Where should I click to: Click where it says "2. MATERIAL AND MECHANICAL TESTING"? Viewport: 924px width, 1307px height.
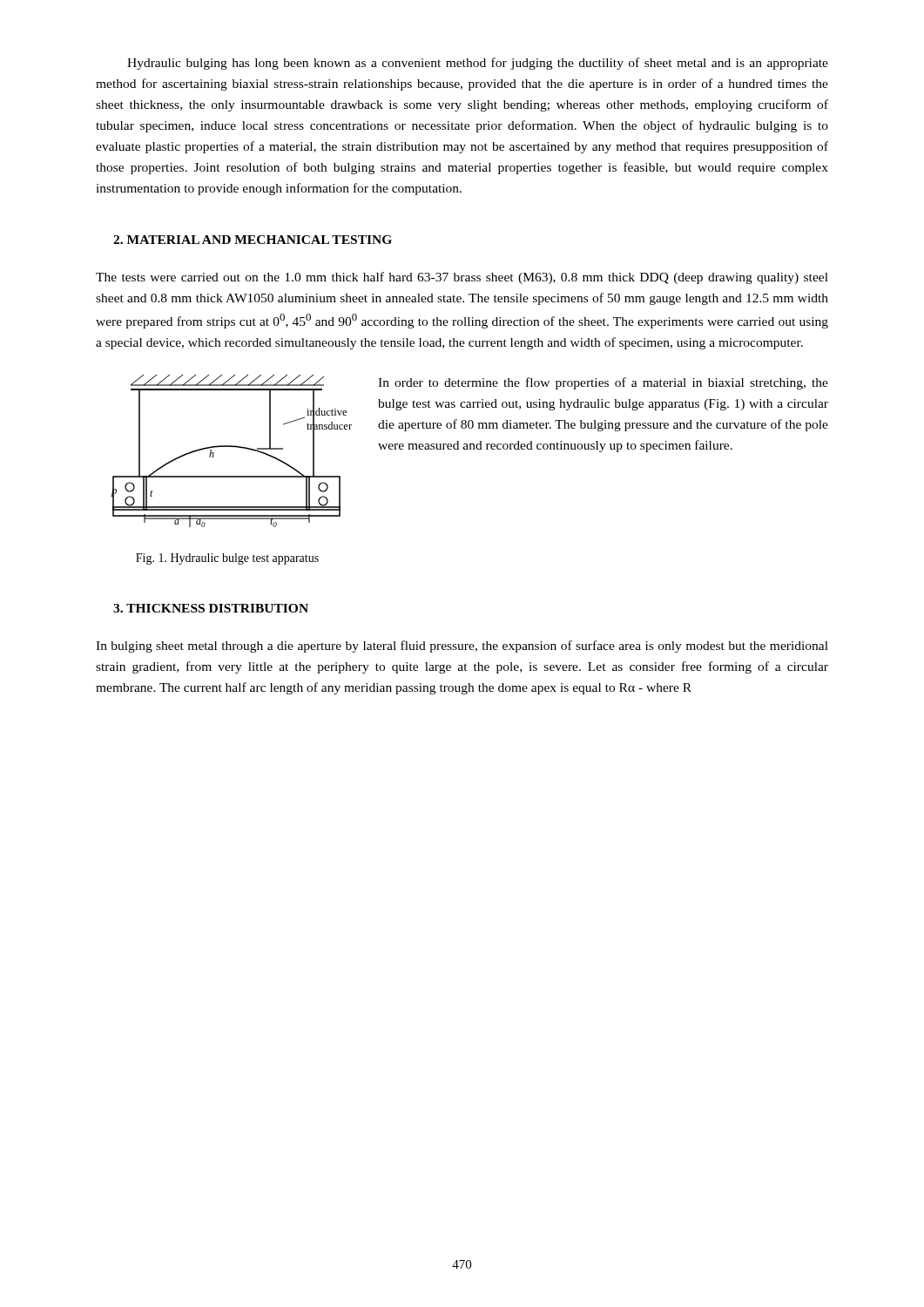(x=253, y=239)
